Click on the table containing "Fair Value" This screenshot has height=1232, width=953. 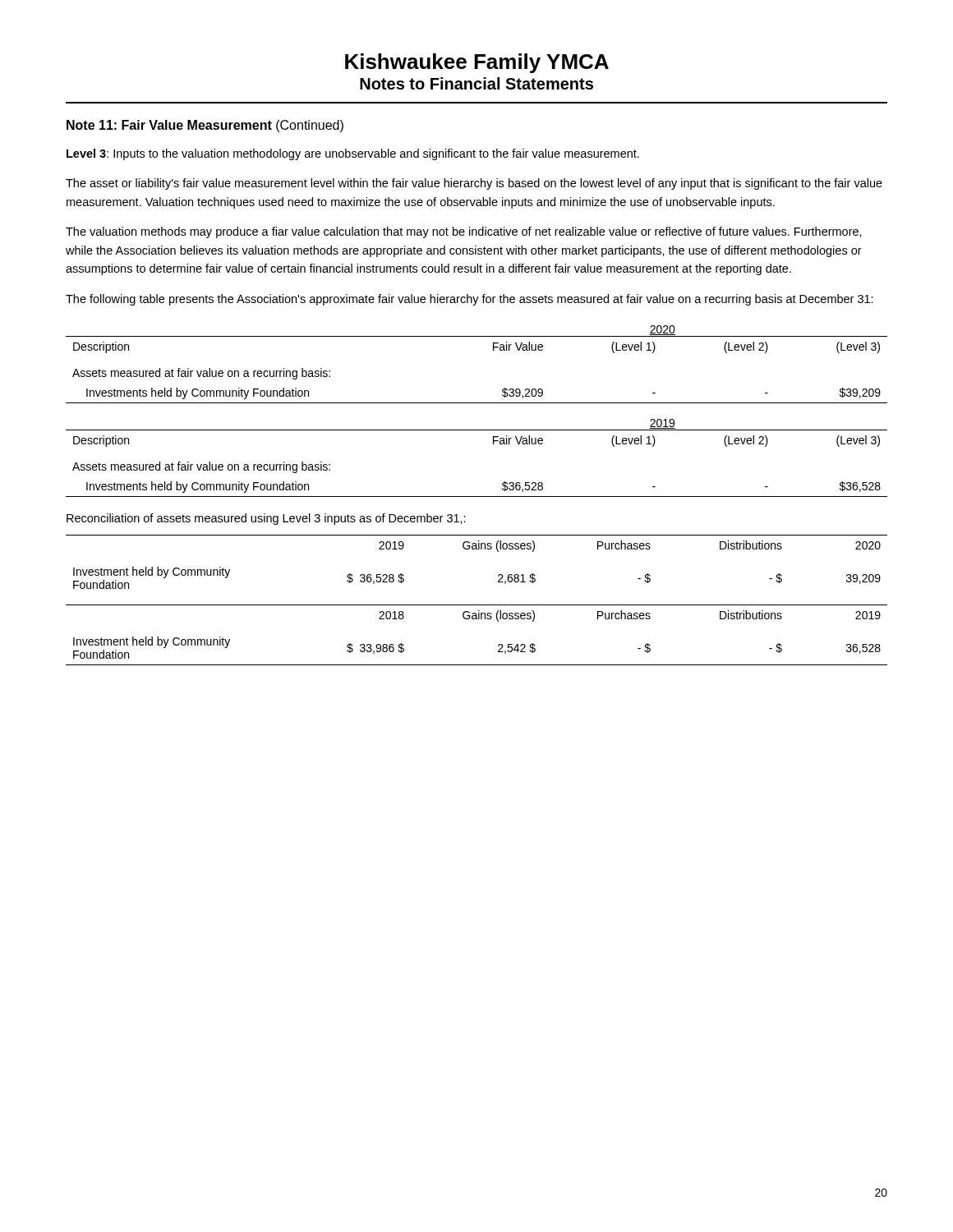pyautogui.click(x=476, y=408)
